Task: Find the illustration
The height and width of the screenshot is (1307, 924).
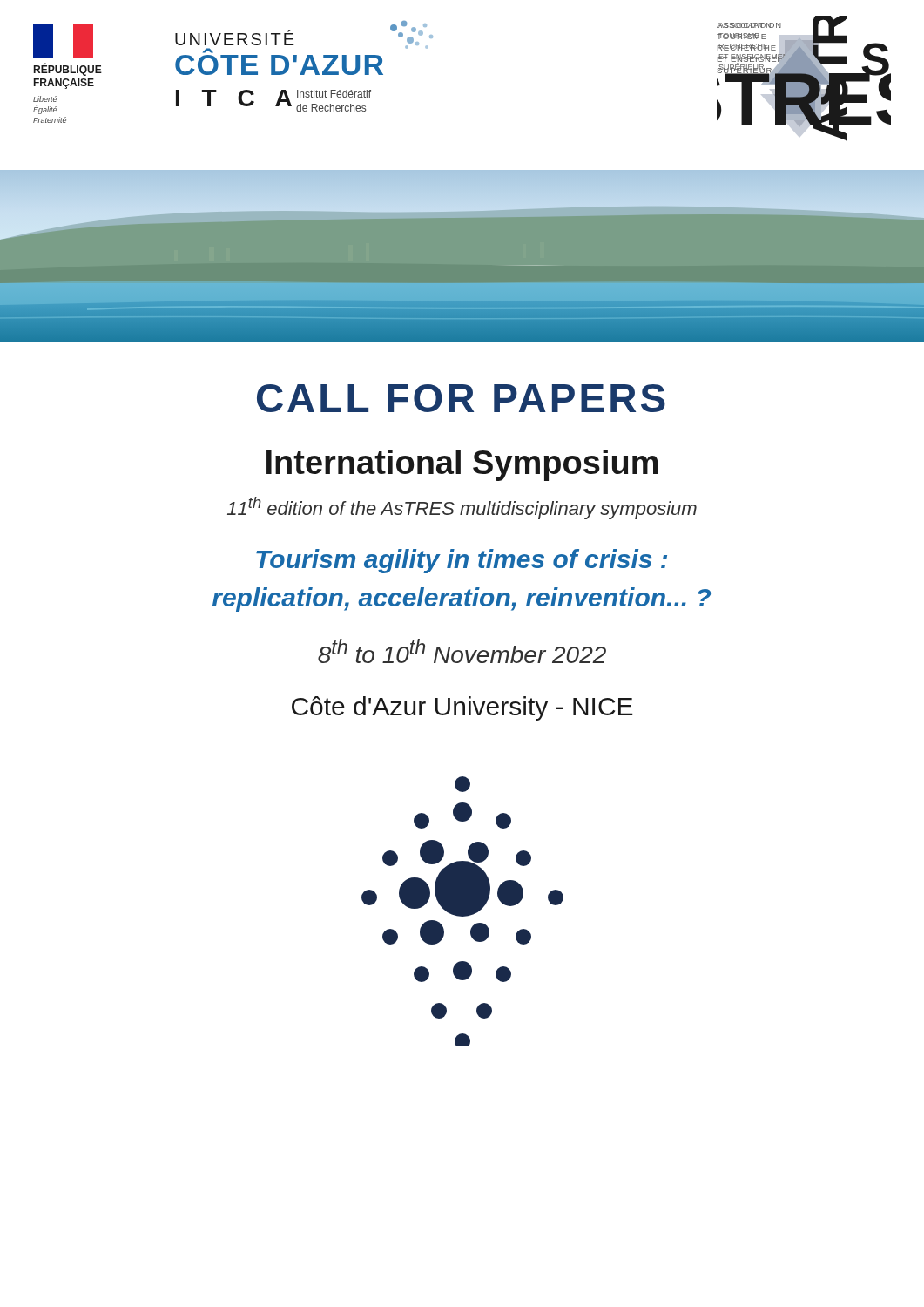Action: click(462, 904)
